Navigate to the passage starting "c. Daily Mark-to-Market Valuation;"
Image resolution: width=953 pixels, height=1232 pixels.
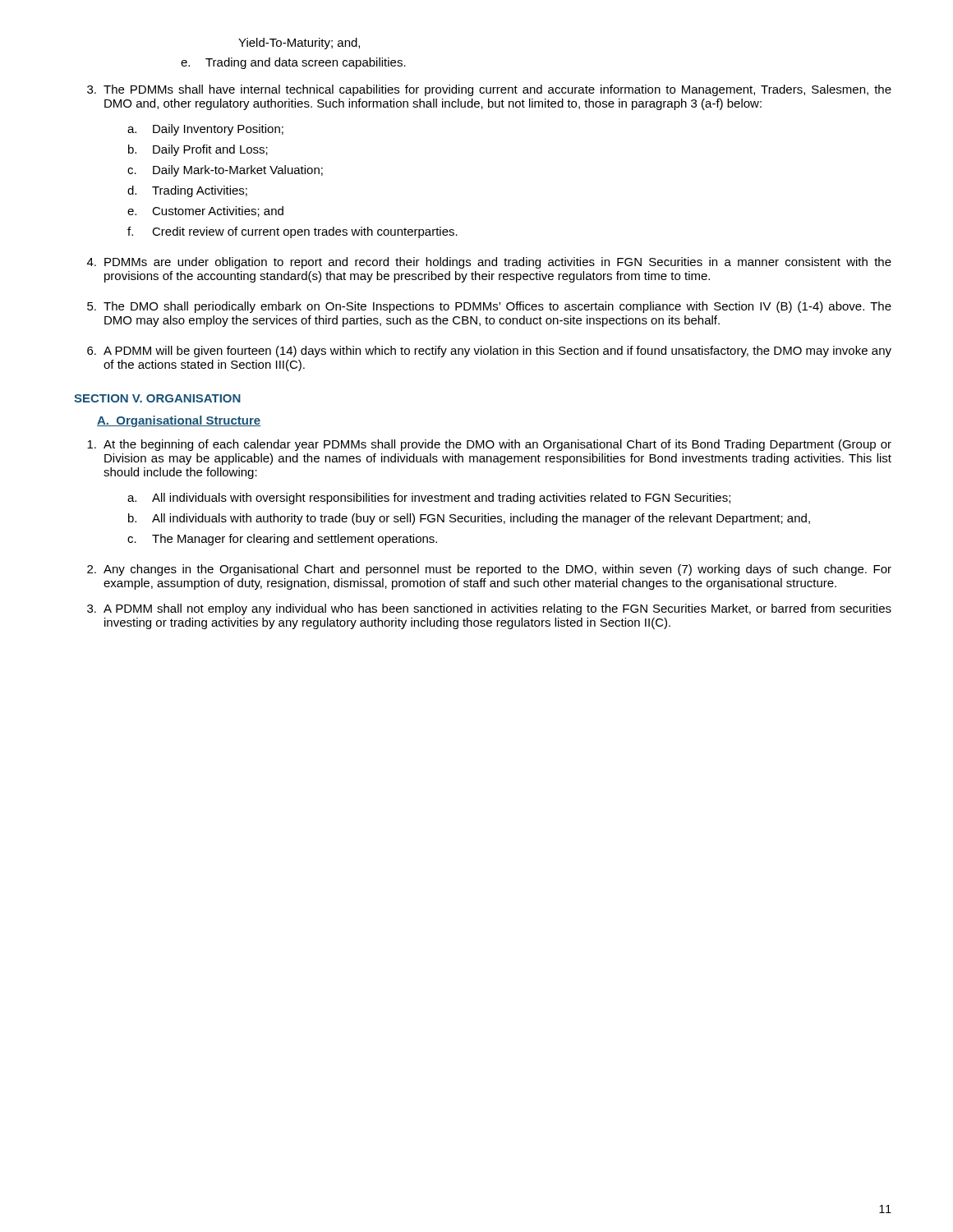(x=225, y=171)
